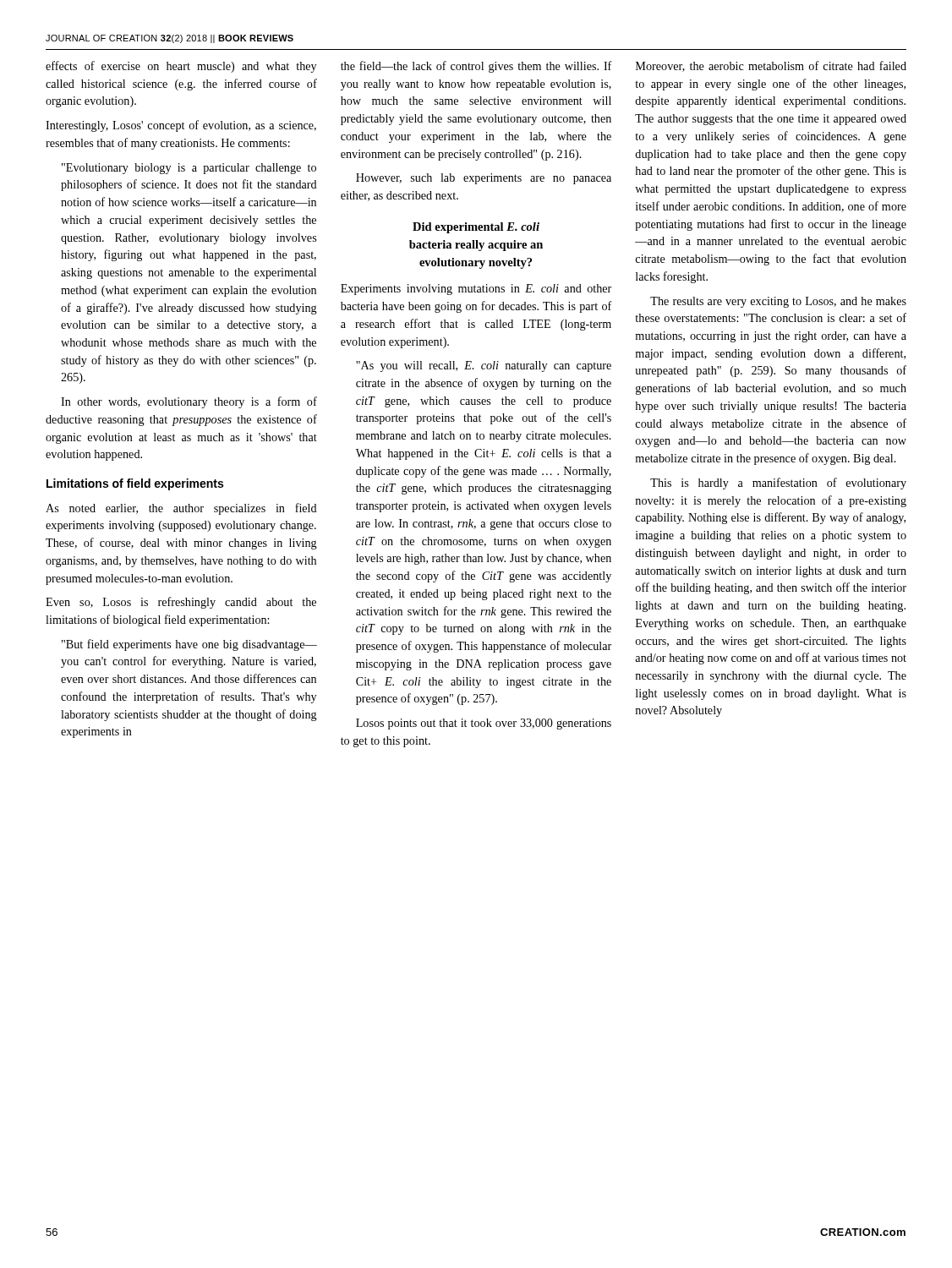Find the passage starting "Limitations of field experiments"

click(x=135, y=484)
